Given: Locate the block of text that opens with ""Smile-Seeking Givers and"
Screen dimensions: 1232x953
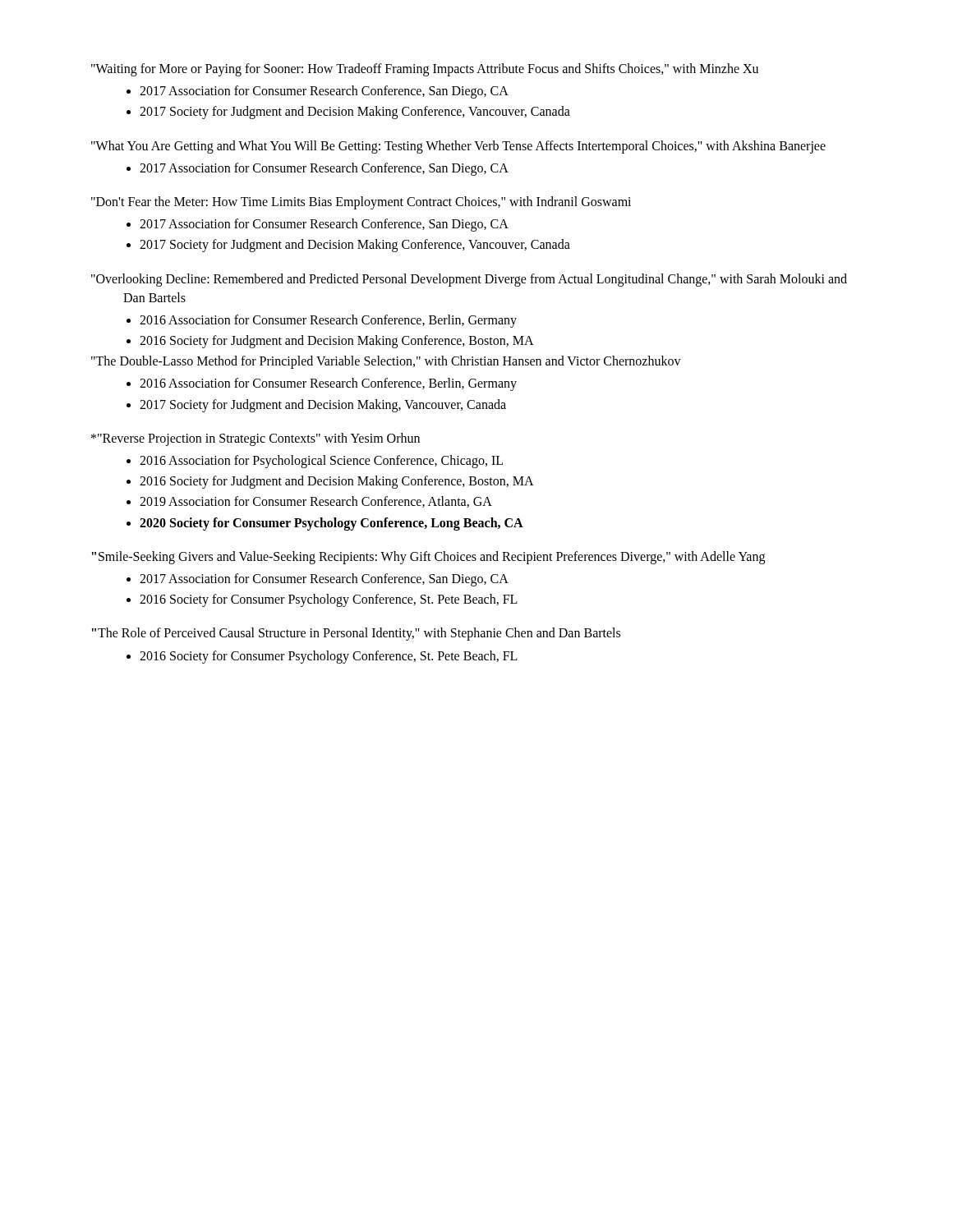Looking at the screenshot, I should 428,556.
